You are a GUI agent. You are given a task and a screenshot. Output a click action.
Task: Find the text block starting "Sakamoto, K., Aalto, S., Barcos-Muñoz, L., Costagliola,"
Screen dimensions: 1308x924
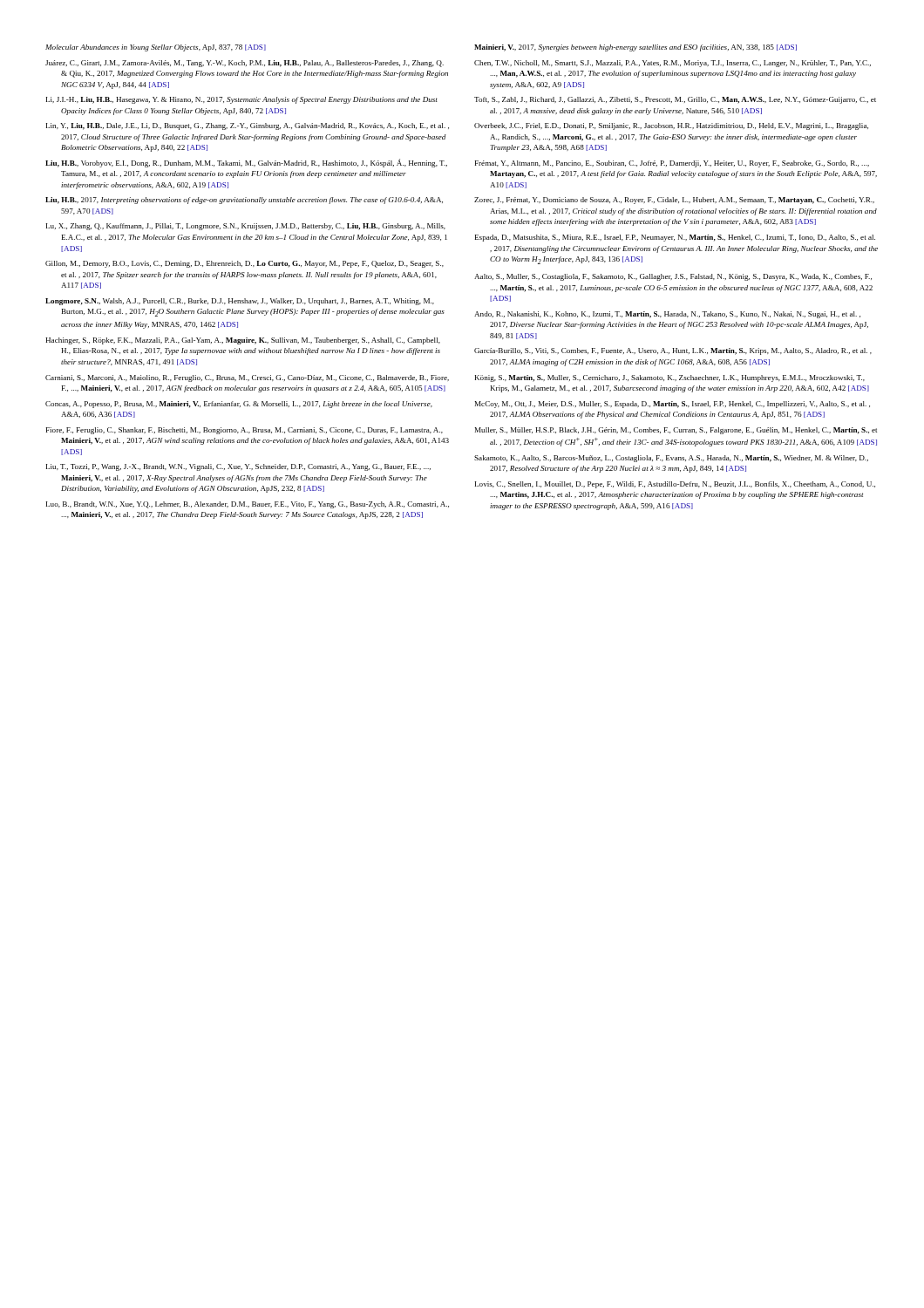[671, 463]
